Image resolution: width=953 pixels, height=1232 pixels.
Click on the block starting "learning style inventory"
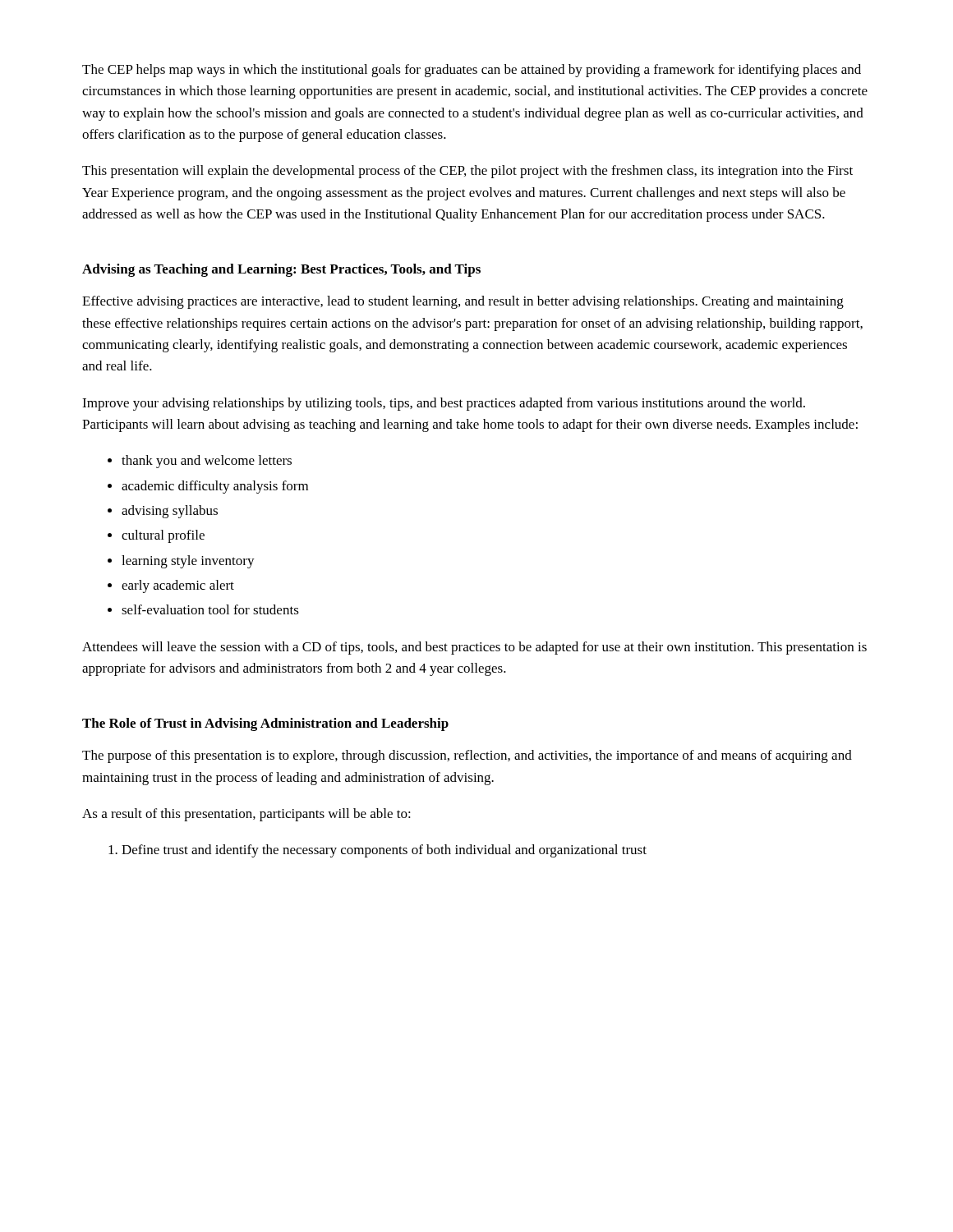[x=188, y=560]
